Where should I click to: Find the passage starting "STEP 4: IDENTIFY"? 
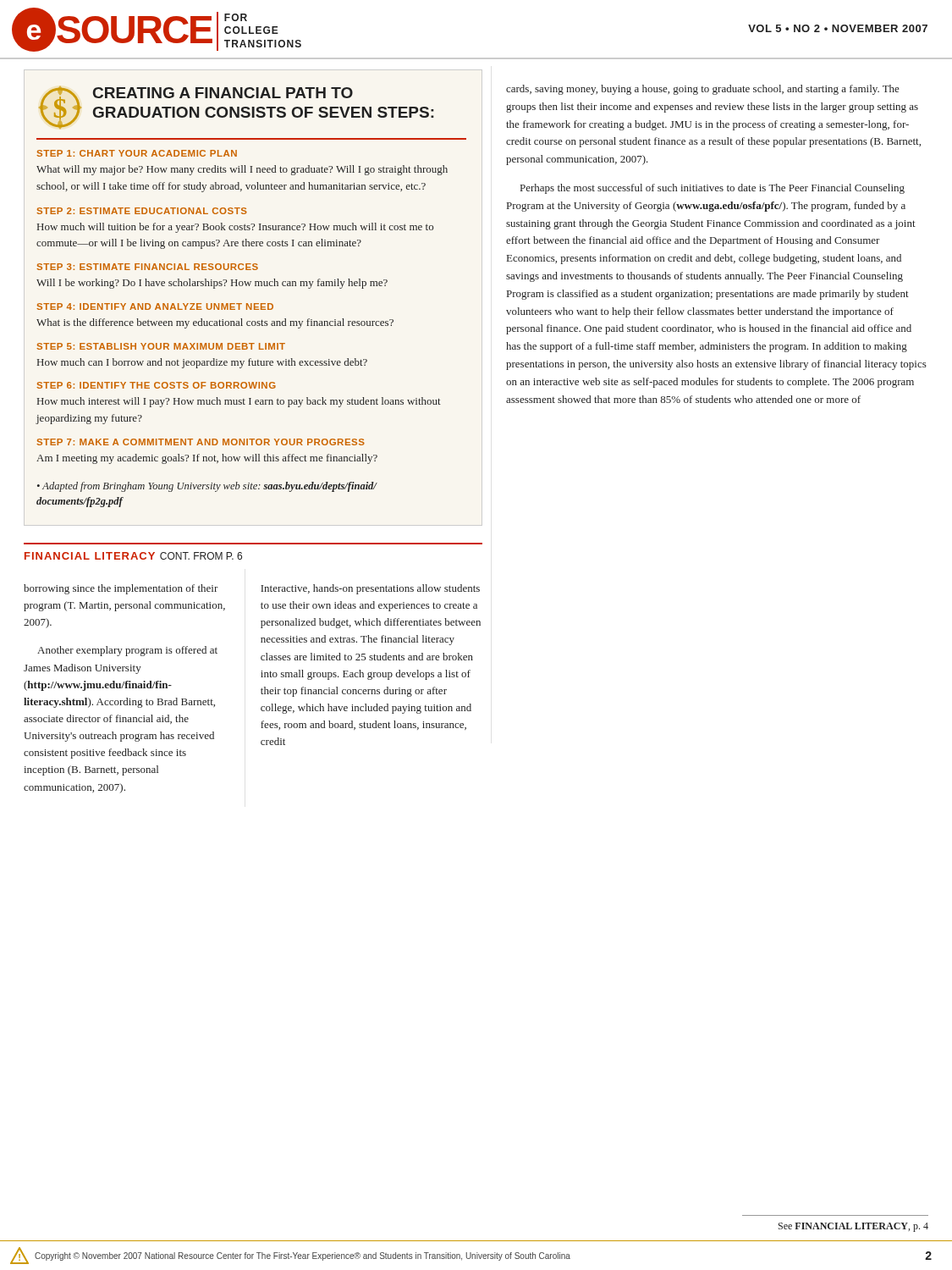[x=155, y=306]
